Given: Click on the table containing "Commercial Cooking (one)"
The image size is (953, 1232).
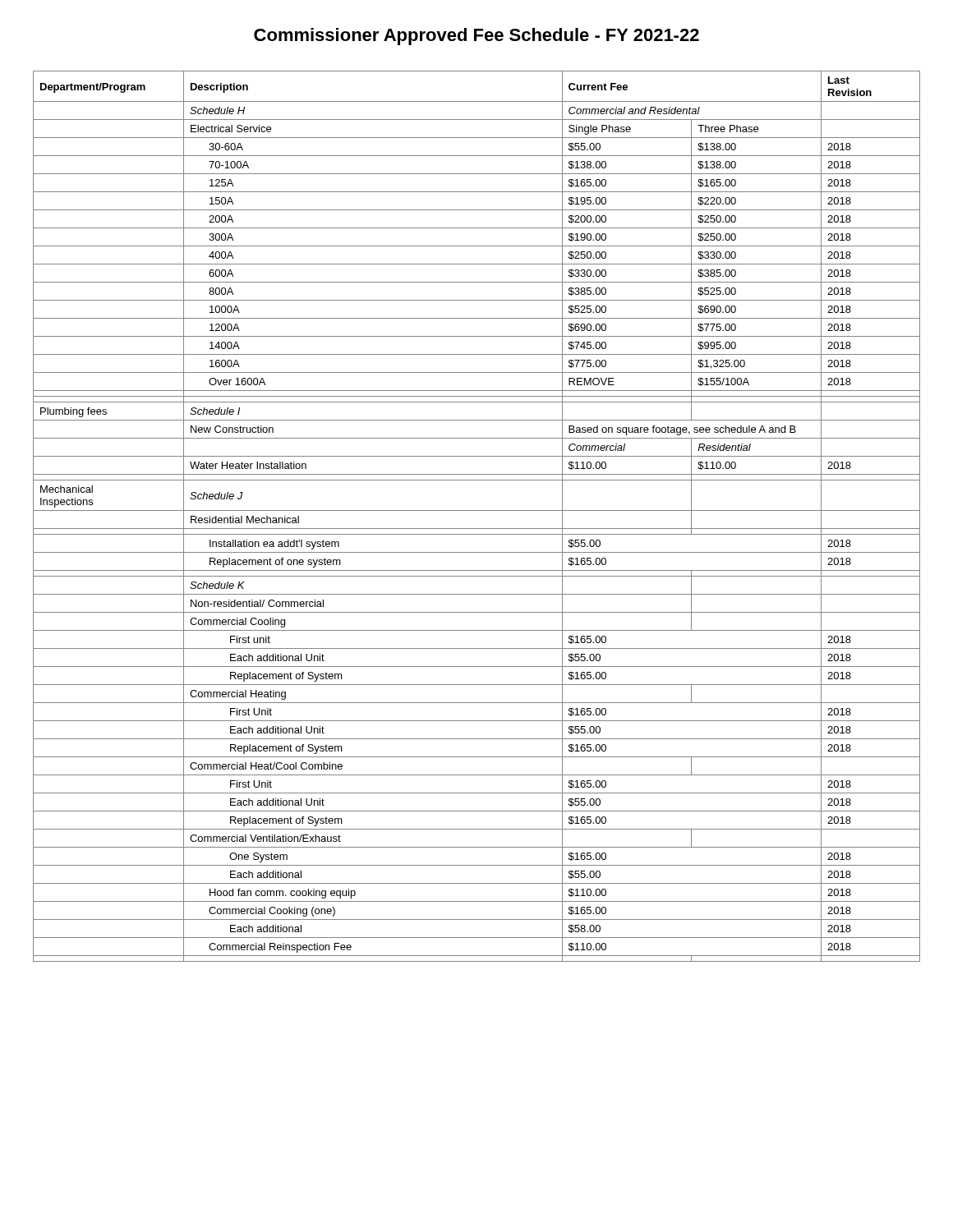Looking at the screenshot, I should pos(476,516).
